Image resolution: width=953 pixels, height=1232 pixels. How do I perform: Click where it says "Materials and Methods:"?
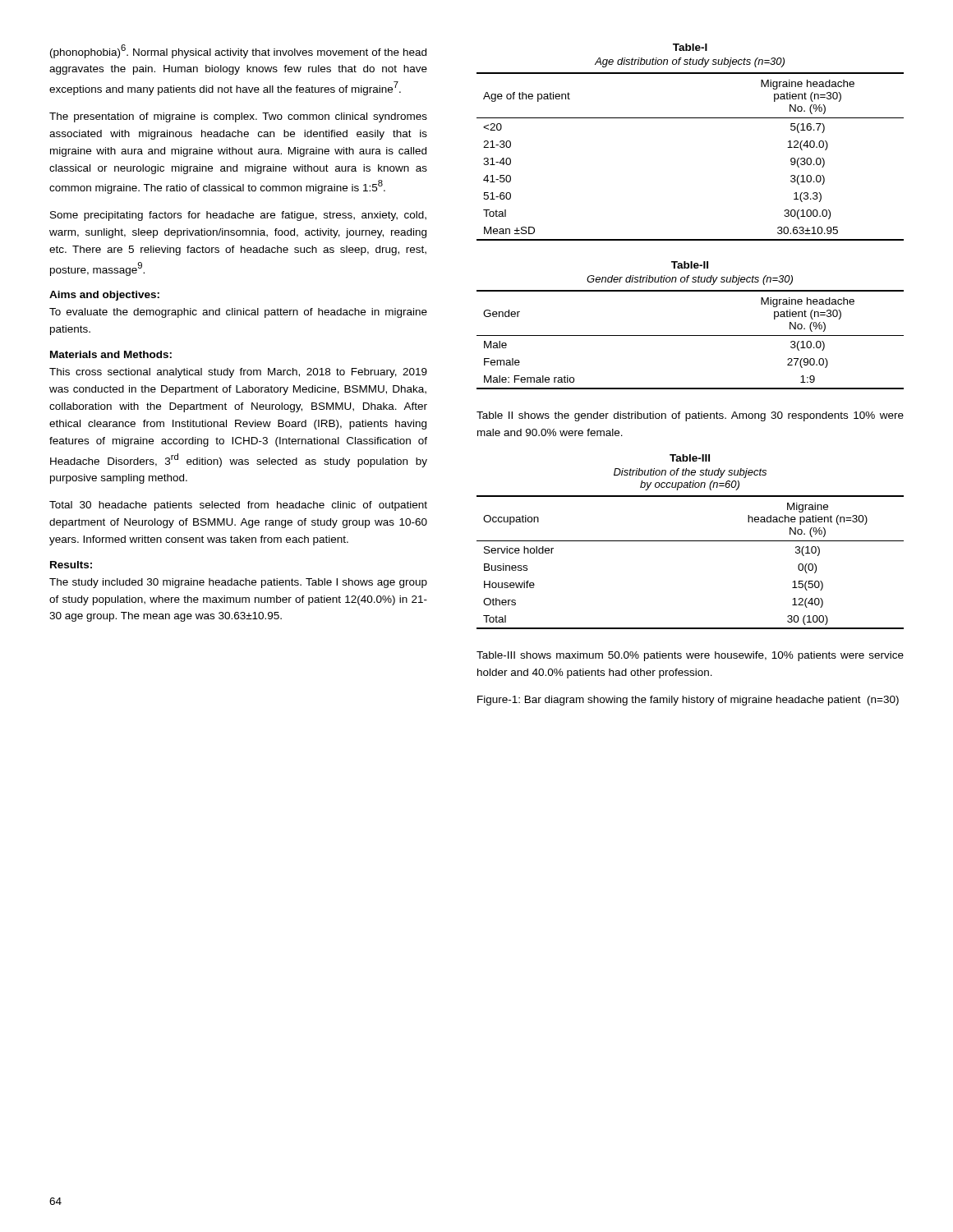[111, 354]
